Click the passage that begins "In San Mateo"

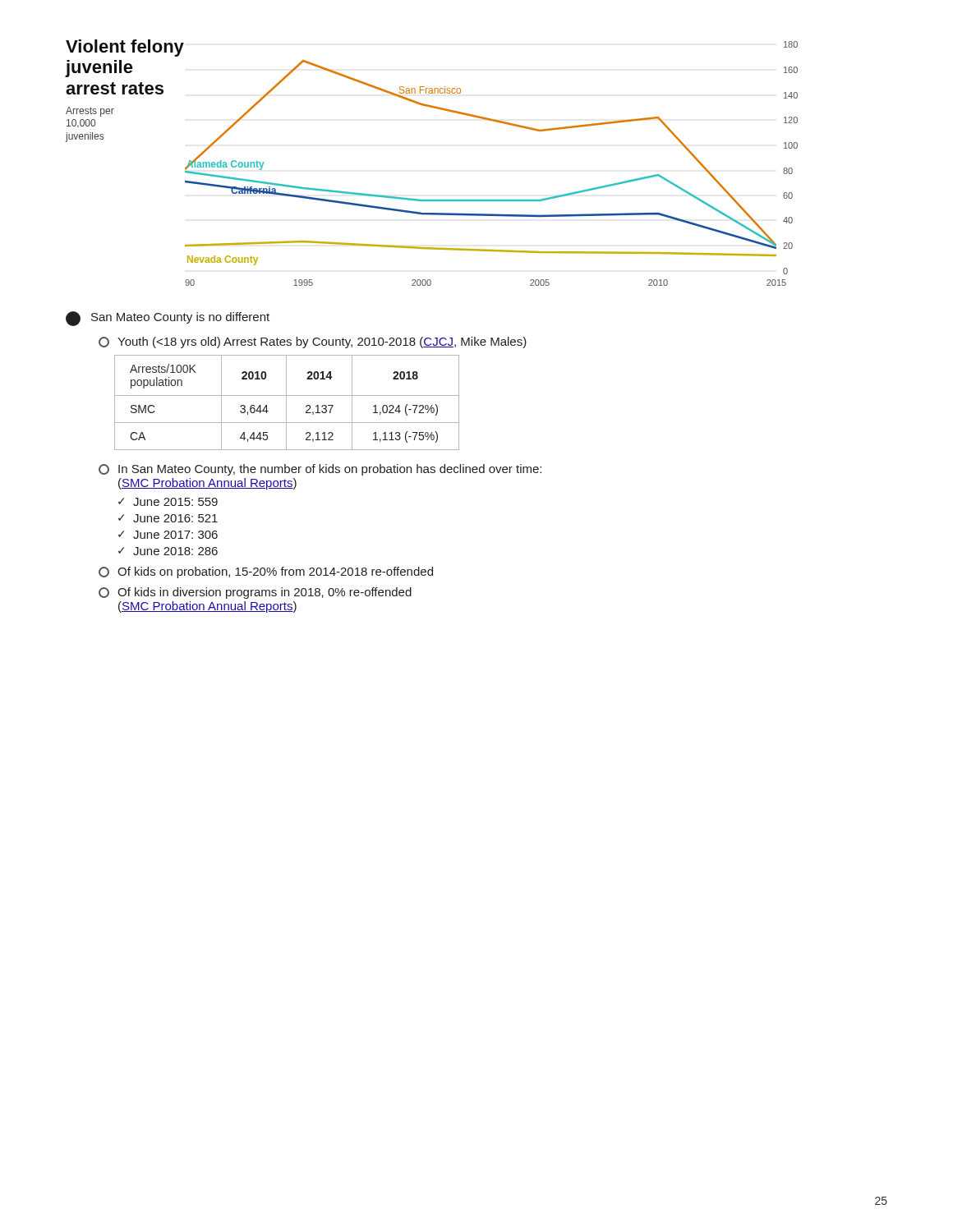click(321, 476)
